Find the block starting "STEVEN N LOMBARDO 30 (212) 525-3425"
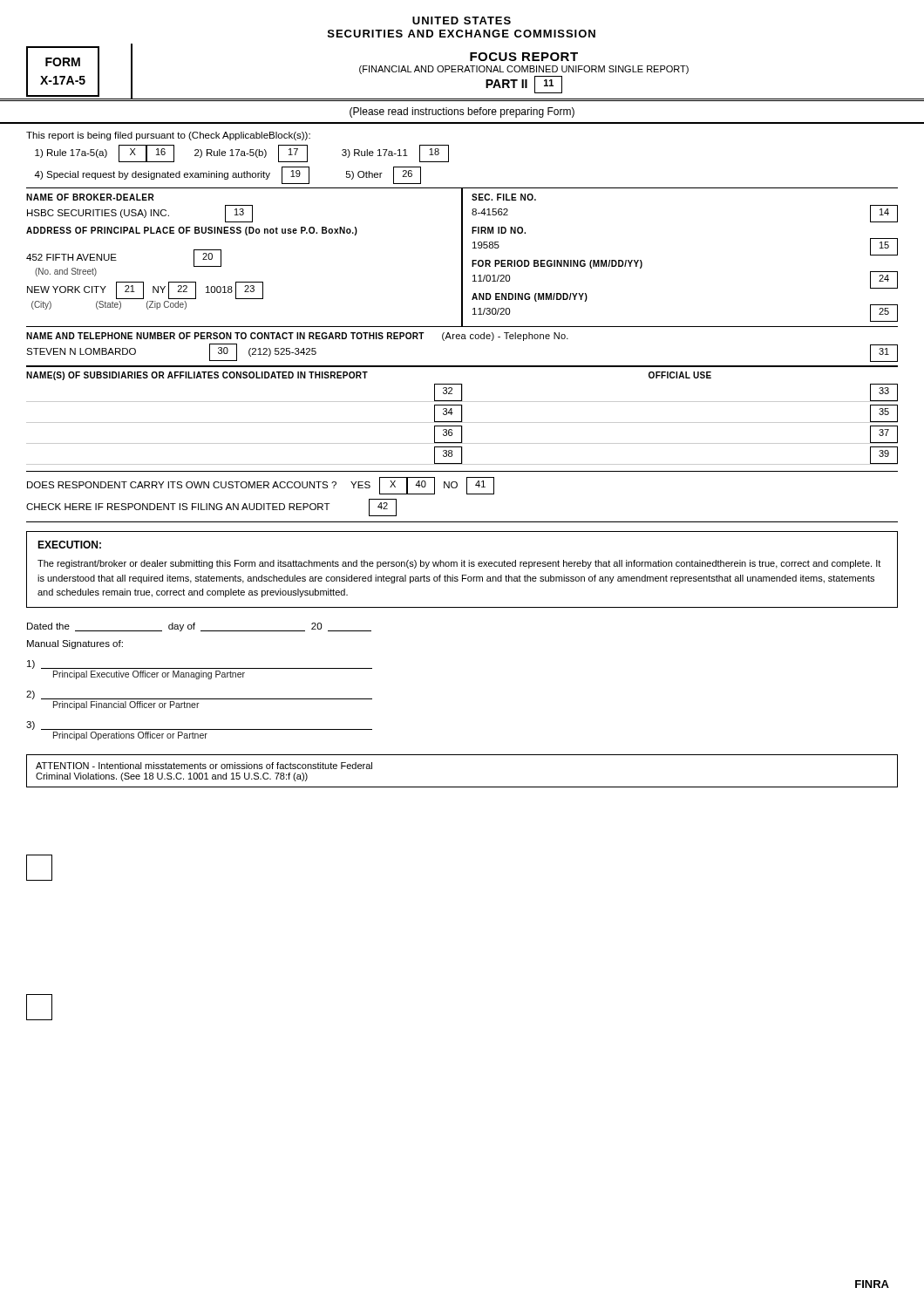This screenshot has height=1308, width=924. [86, 352]
